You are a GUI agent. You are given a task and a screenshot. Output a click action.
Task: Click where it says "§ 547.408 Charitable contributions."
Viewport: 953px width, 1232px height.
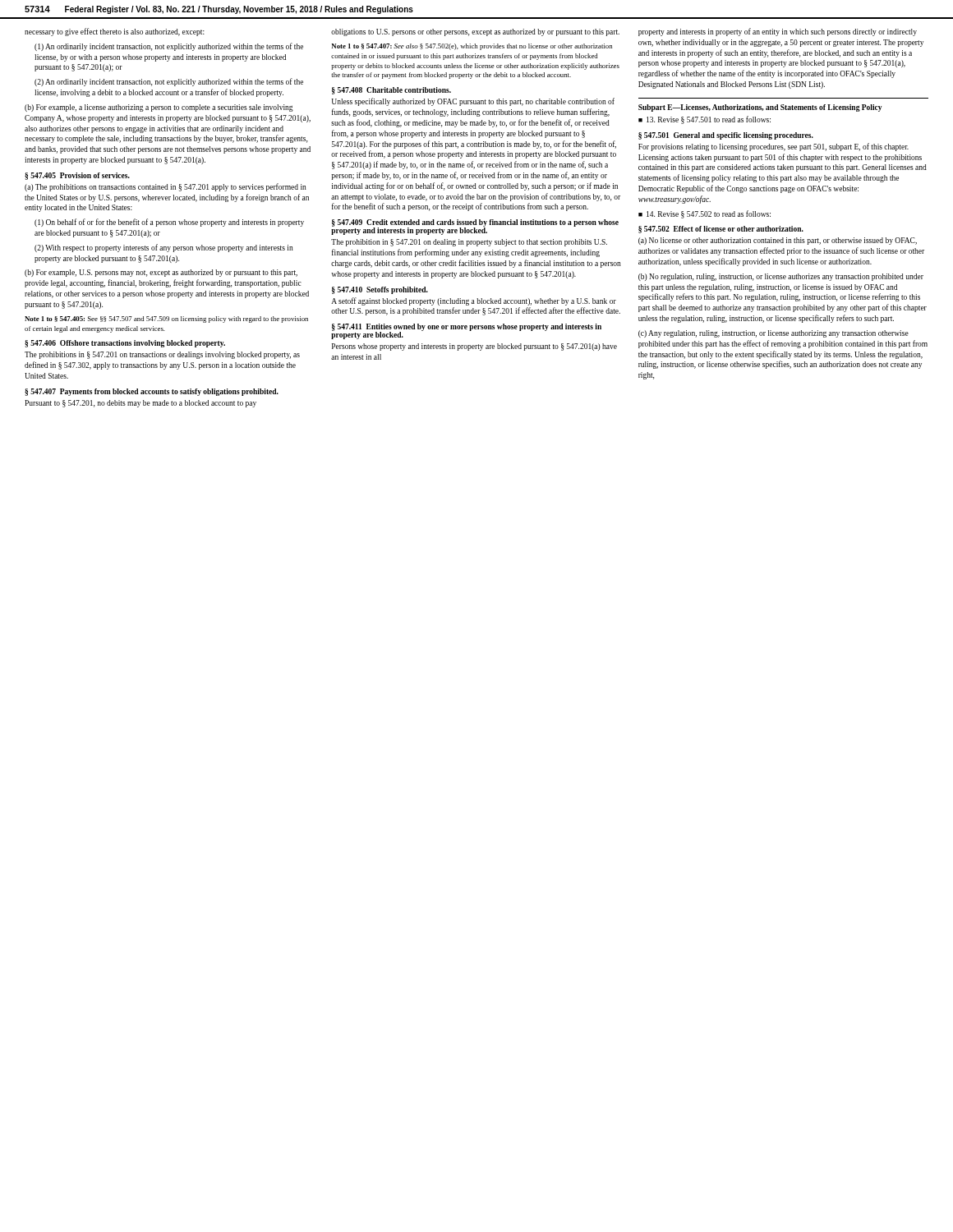pos(391,91)
